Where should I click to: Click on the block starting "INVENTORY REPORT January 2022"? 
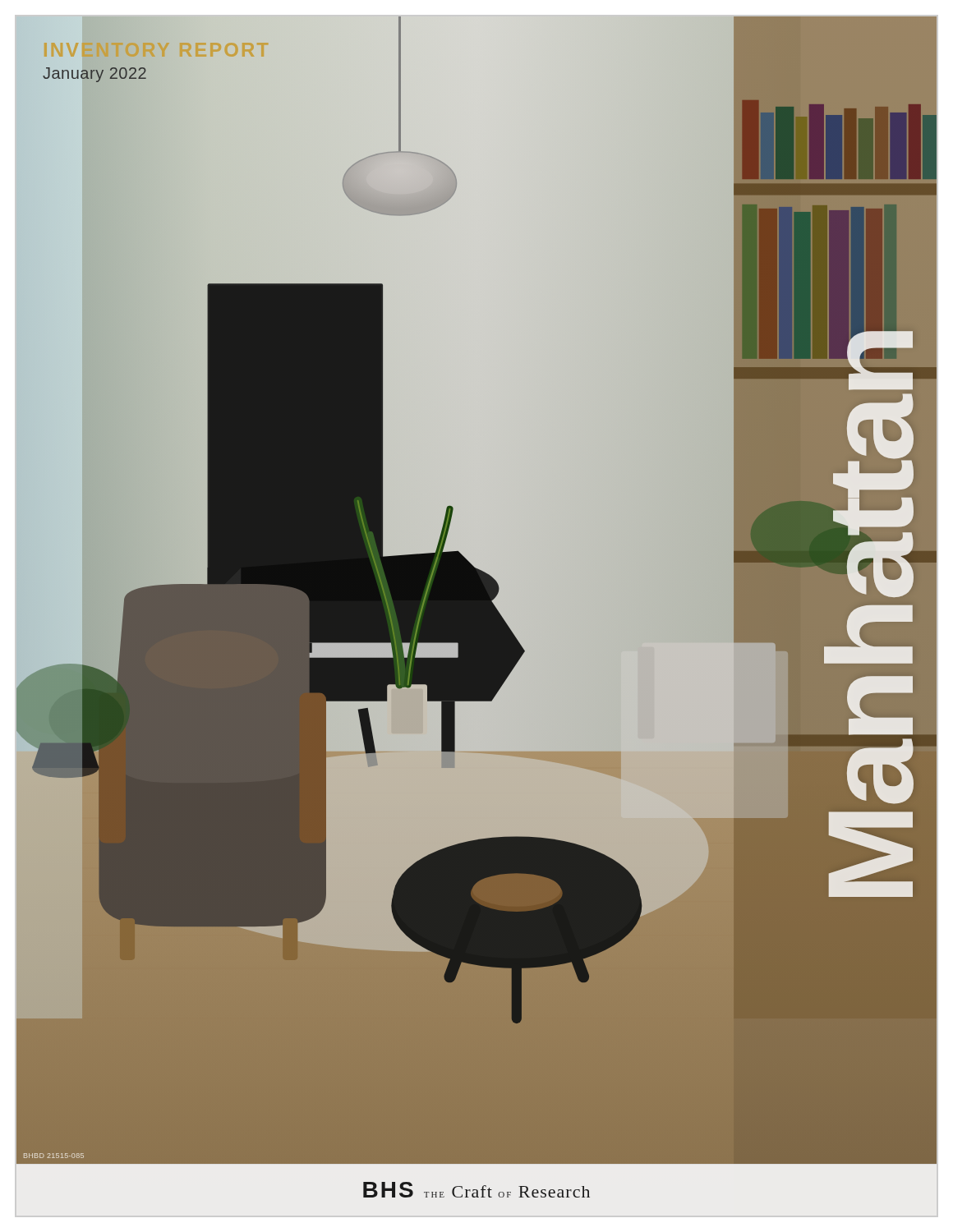coord(156,61)
